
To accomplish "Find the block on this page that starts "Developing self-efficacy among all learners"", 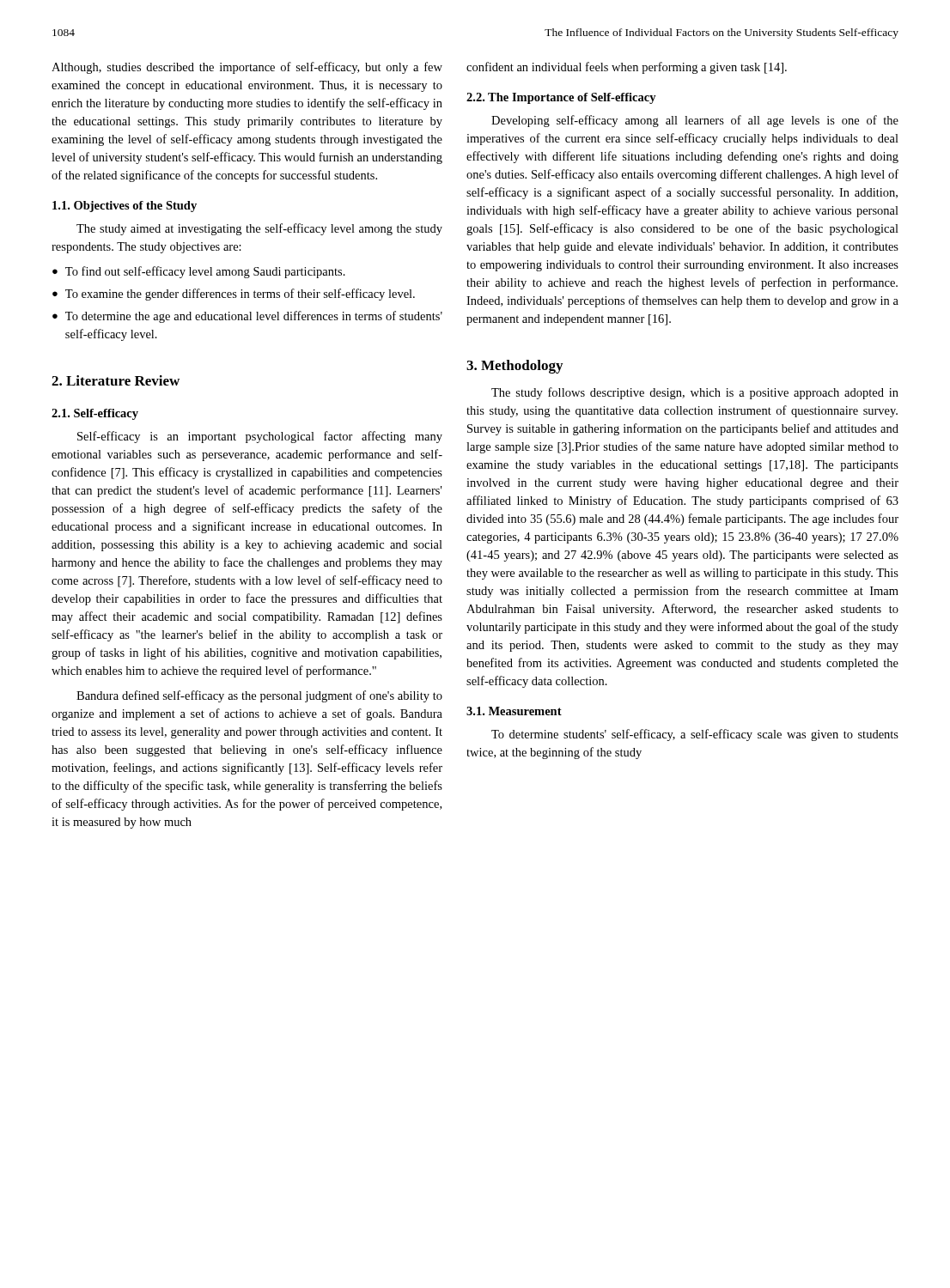I will point(682,220).
